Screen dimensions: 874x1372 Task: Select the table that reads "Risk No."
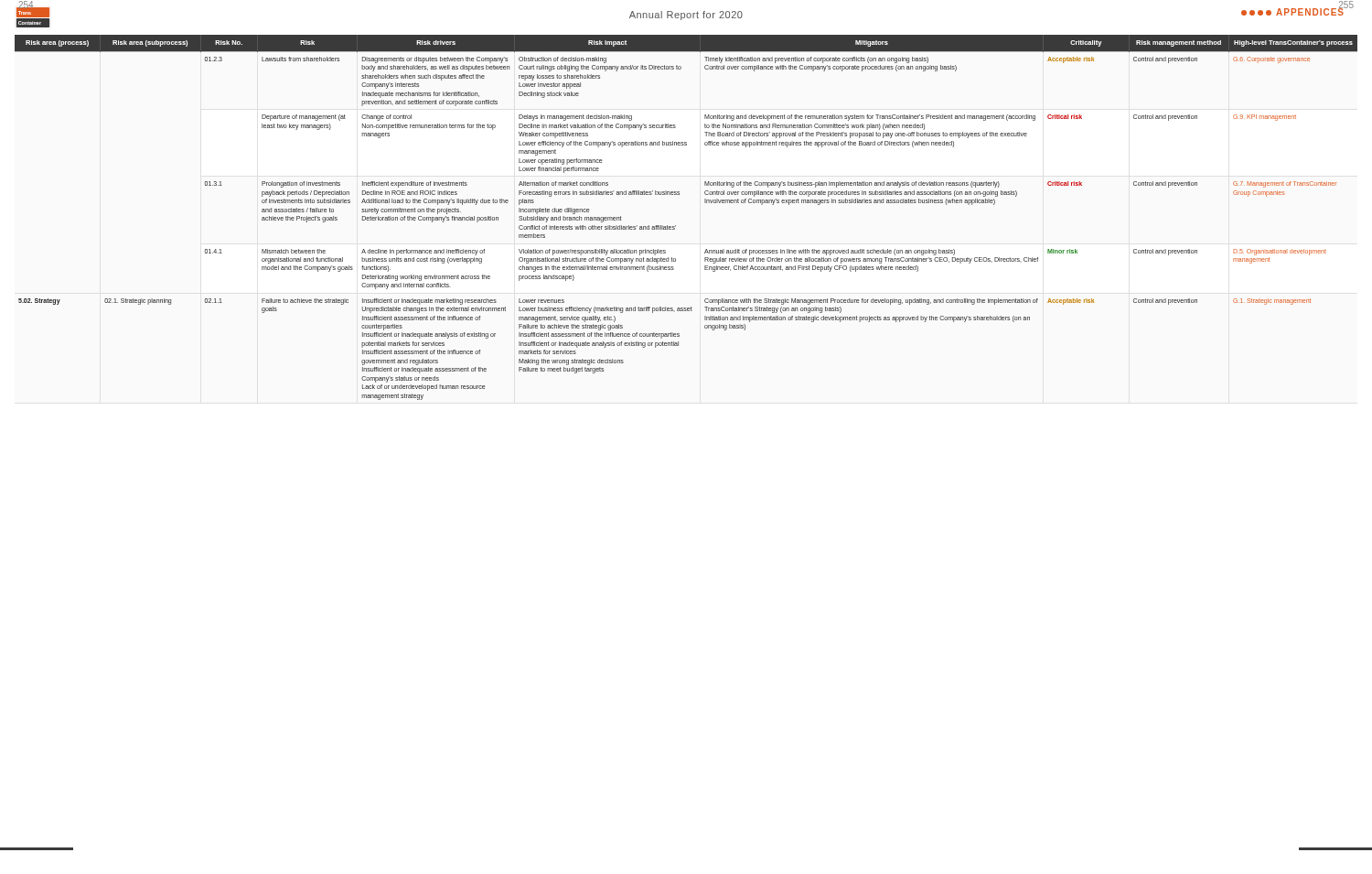pos(686,442)
